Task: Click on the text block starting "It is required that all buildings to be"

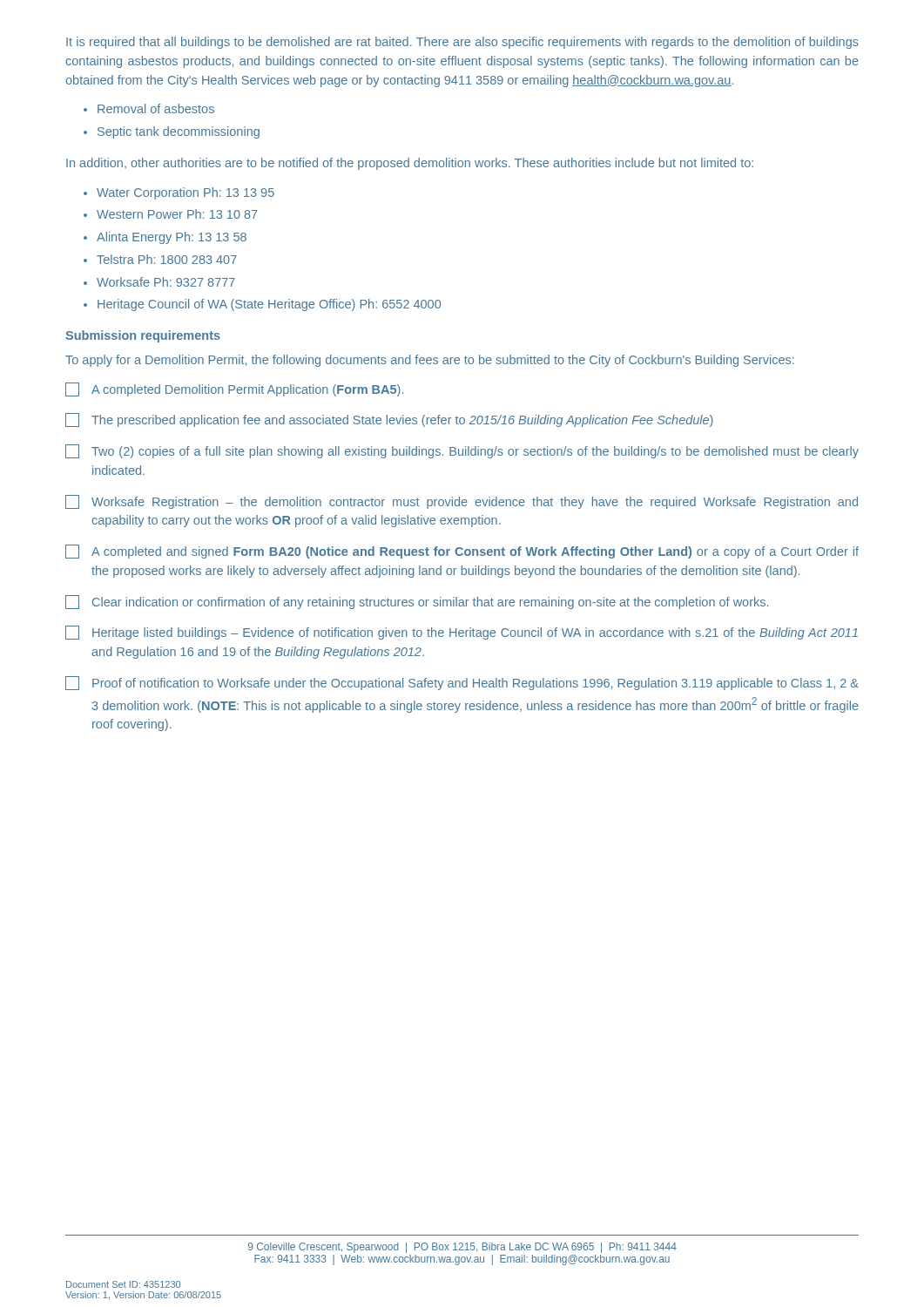Action: [462, 61]
